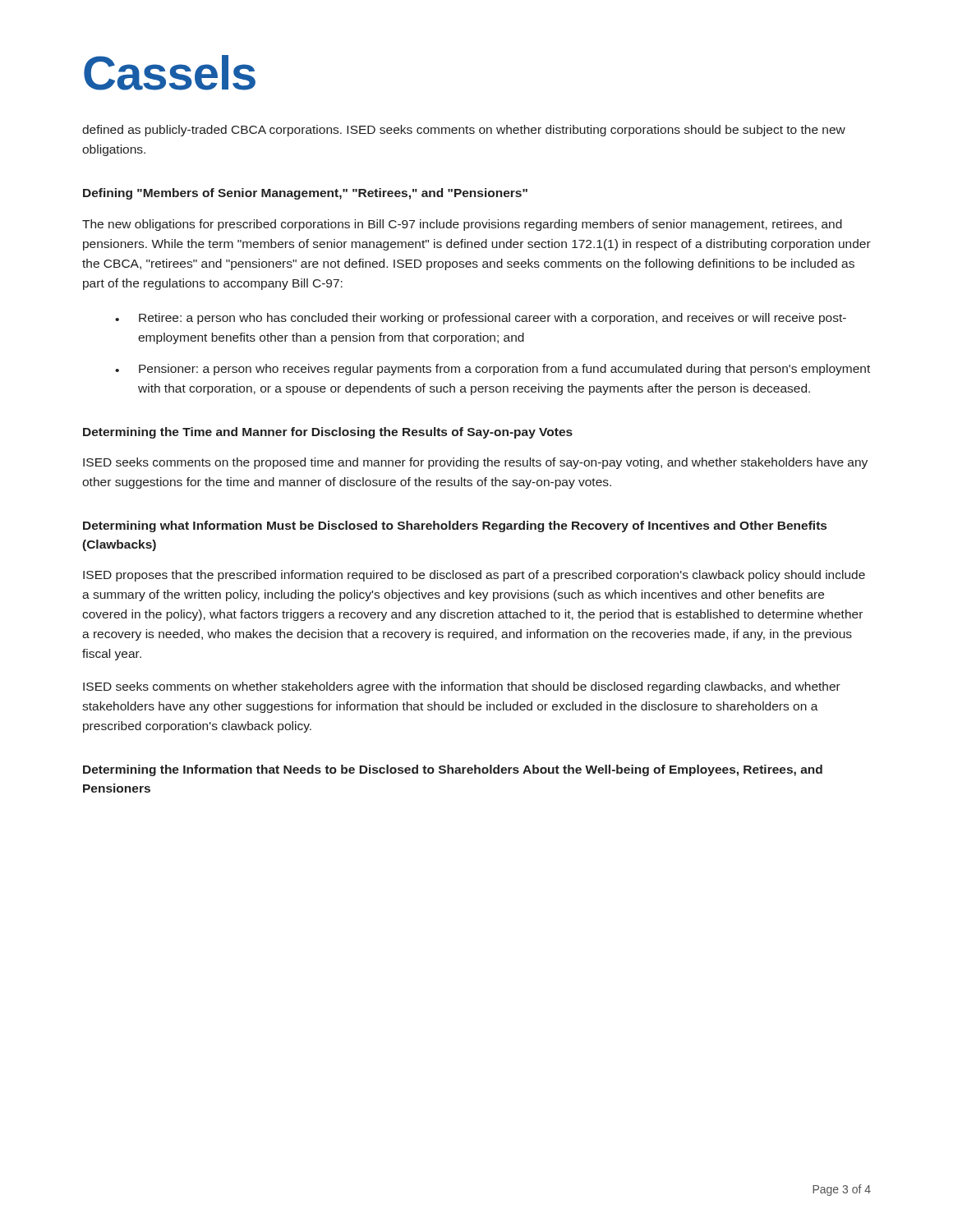Locate the text block that reads "ISED seeks comments on the proposed time and"

pos(475,472)
